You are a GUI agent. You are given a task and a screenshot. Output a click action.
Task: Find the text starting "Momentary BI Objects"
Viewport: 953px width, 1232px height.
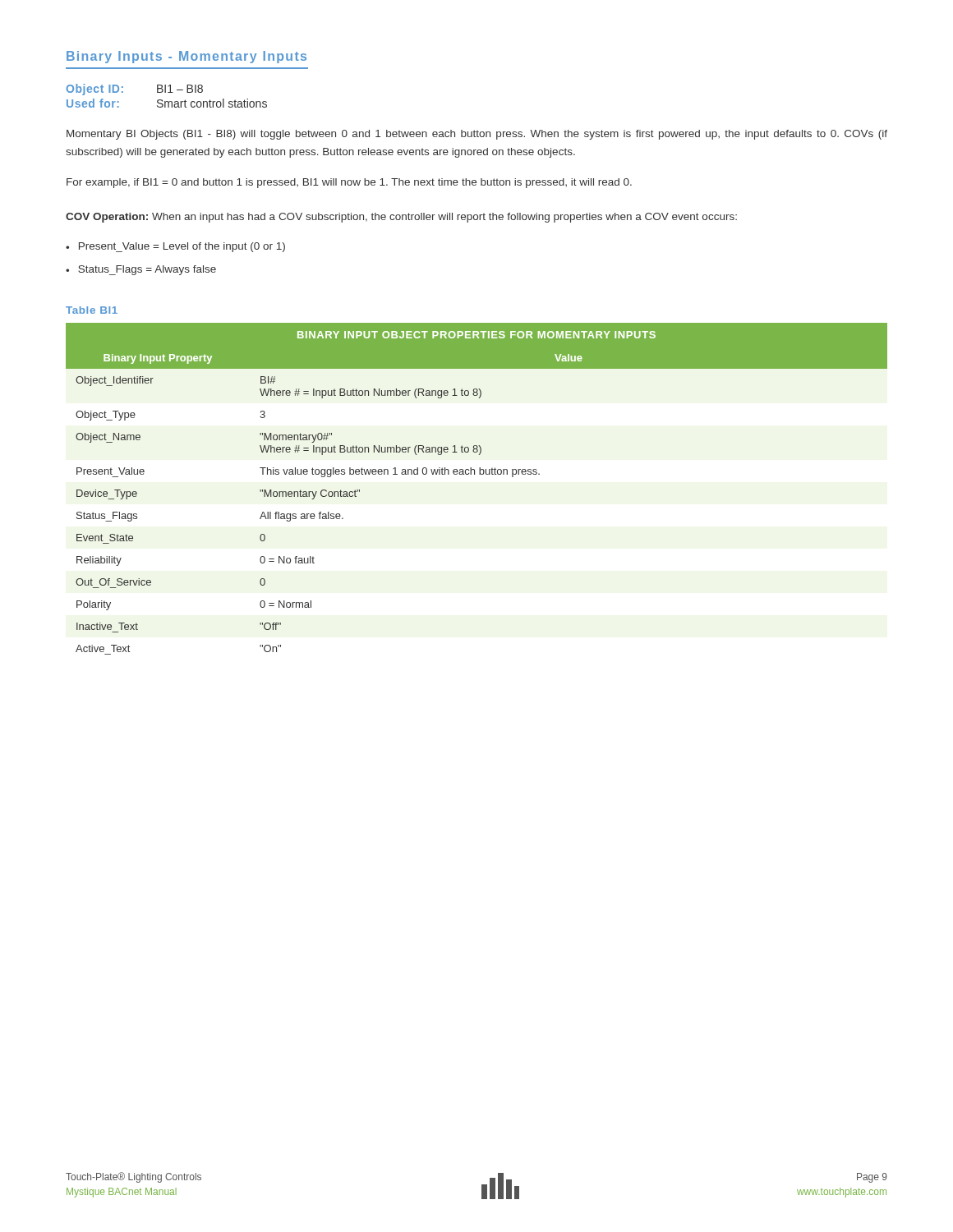point(476,143)
